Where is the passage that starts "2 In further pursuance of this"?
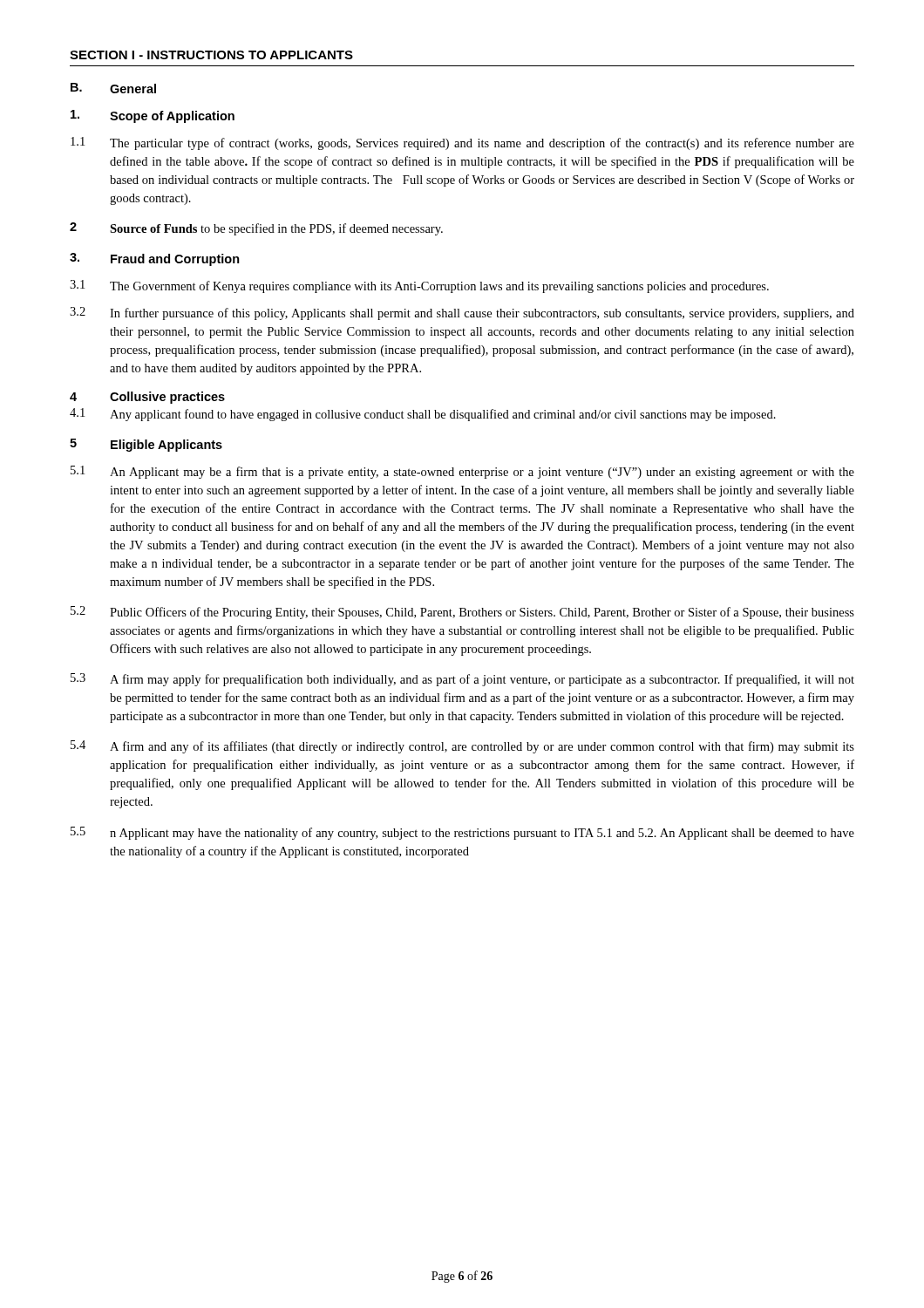The image size is (924, 1308). click(462, 341)
